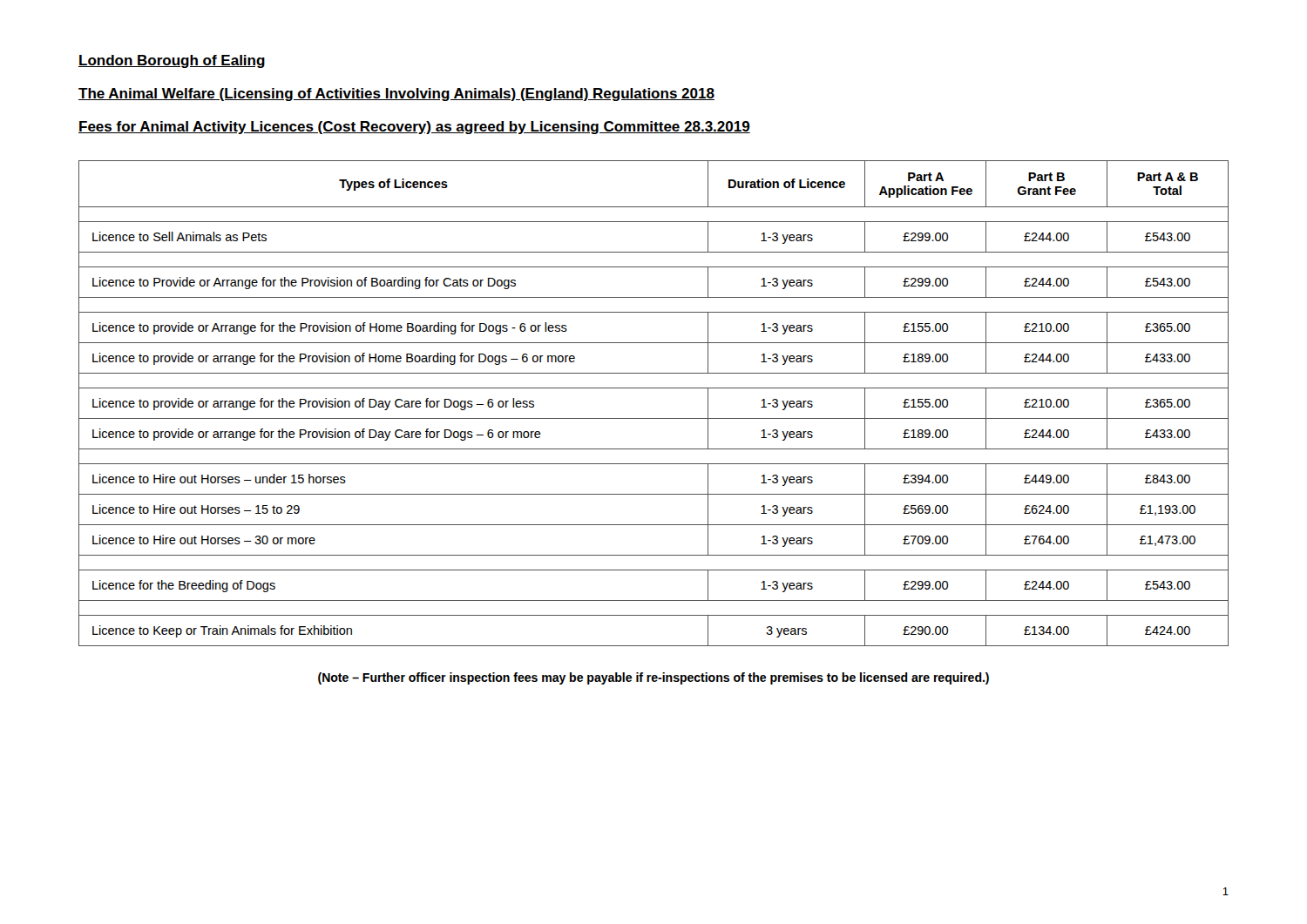Find the block starting "(Note – Further officer inspection fees may be"
This screenshot has width=1307, height=924.
tap(654, 678)
